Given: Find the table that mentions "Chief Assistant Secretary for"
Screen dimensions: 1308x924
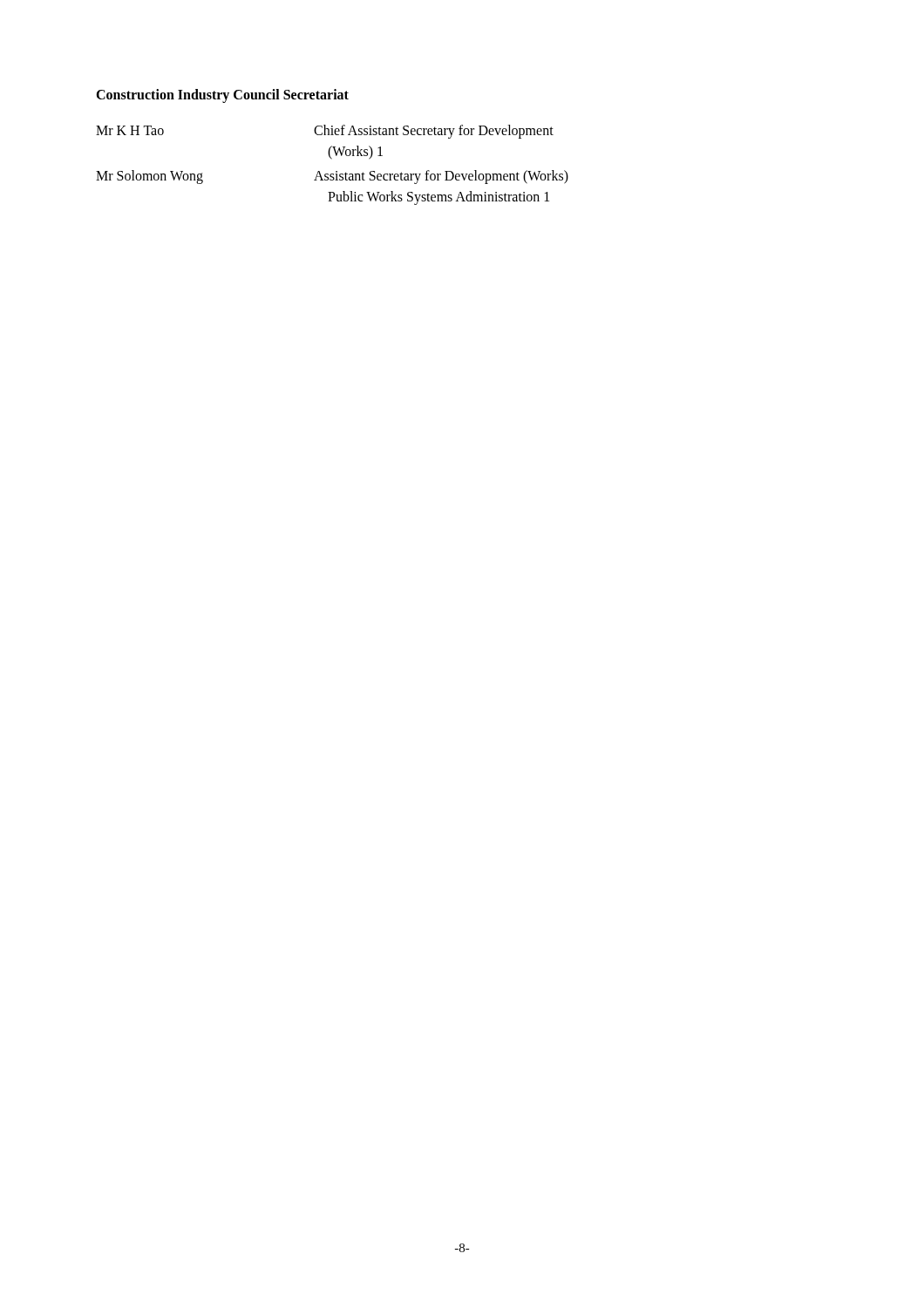Looking at the screenshot, I should (x=462, y=164).
